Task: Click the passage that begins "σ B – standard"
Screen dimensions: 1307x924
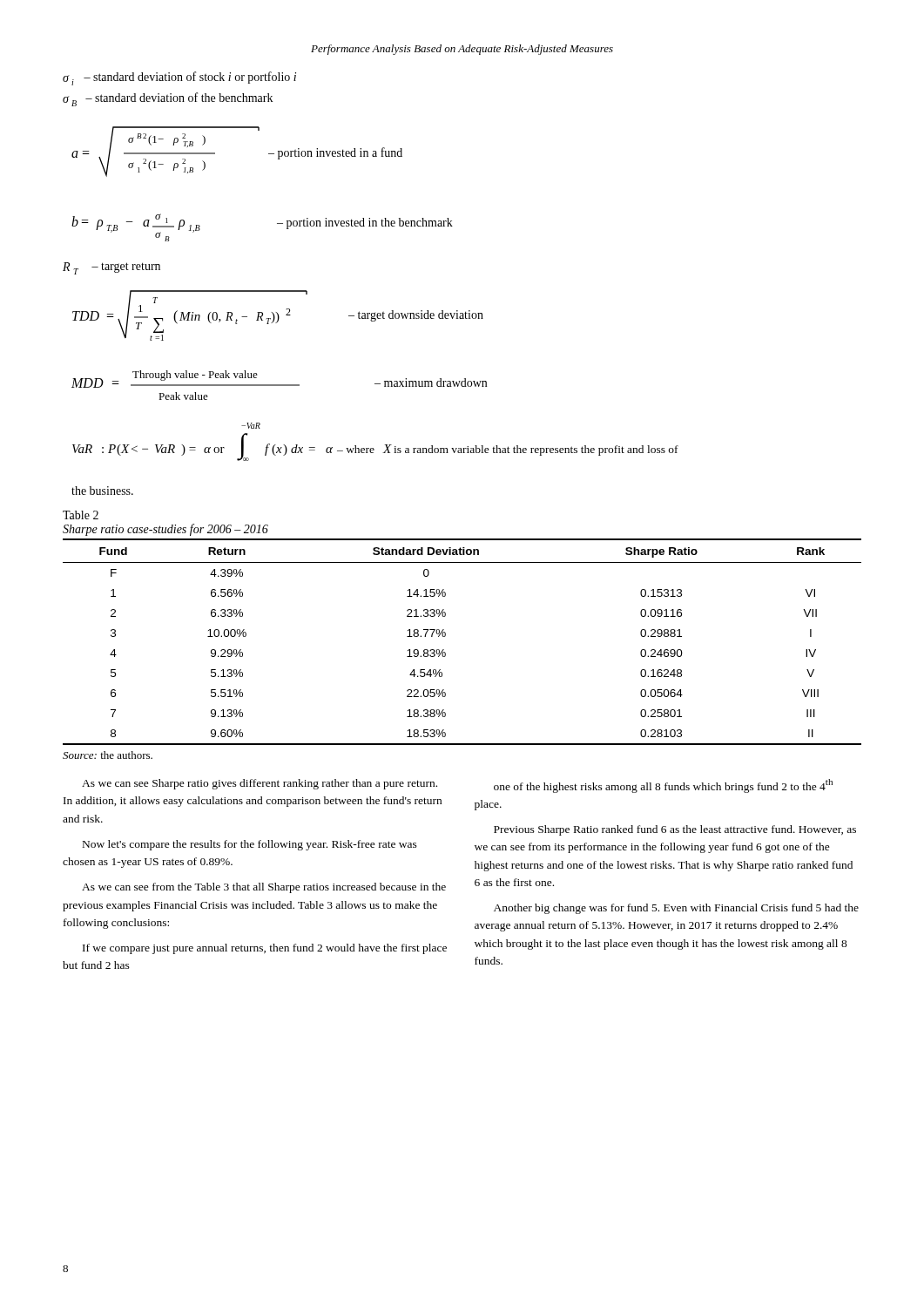Action: (168, 99)
